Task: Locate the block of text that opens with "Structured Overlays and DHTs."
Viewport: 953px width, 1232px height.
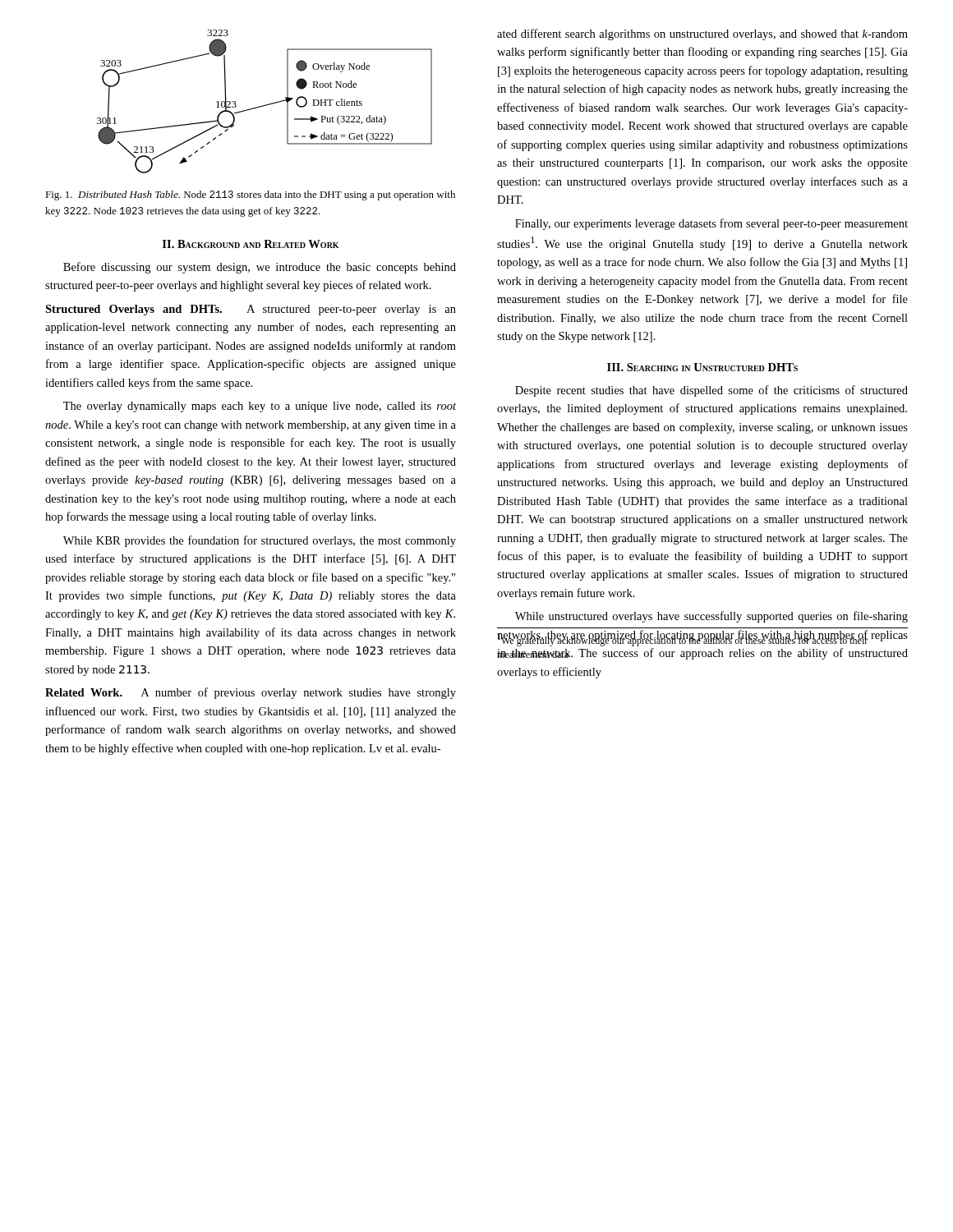Action: coord(251,346)
